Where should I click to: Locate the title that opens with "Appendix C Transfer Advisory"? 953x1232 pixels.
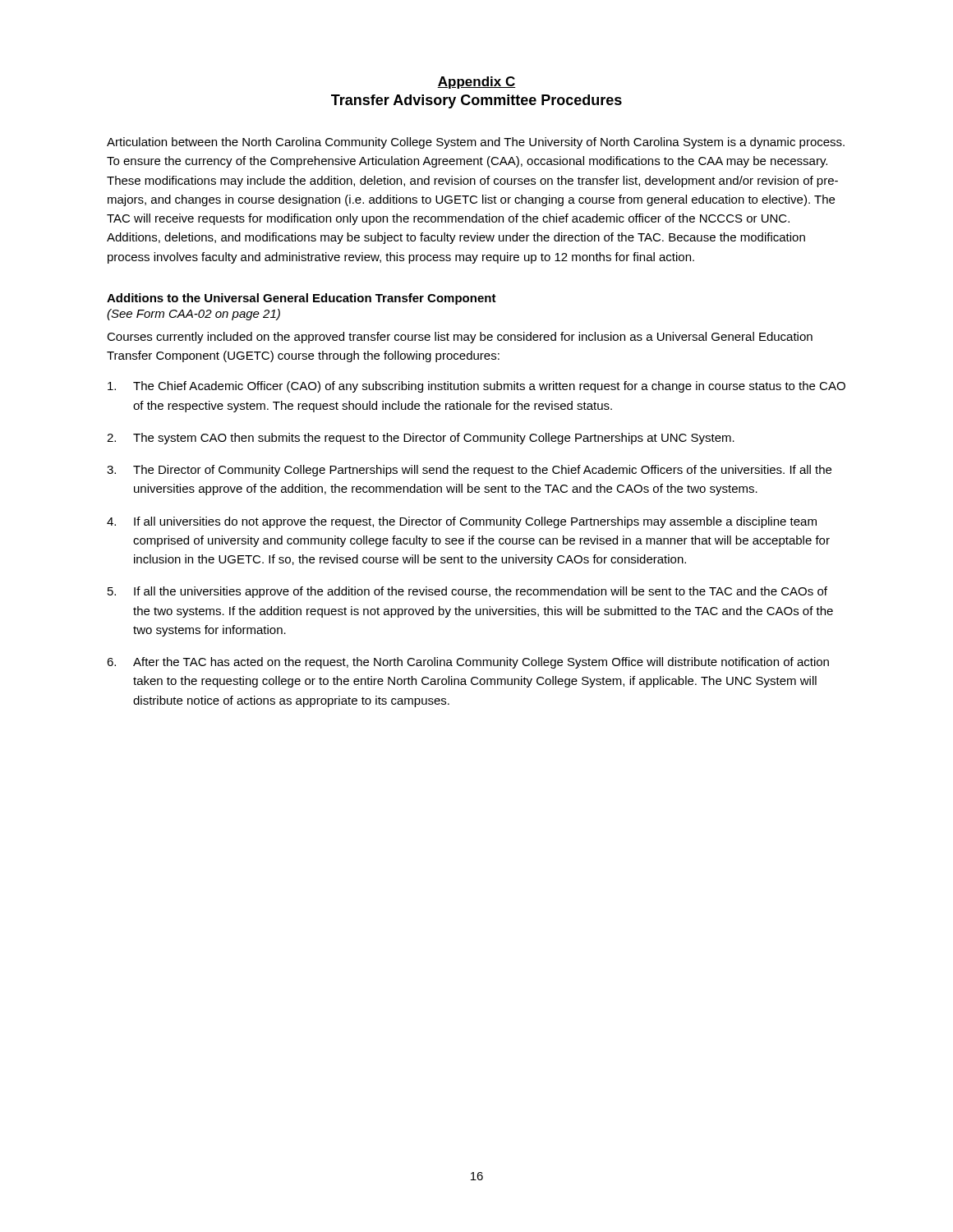pos(476,92)
